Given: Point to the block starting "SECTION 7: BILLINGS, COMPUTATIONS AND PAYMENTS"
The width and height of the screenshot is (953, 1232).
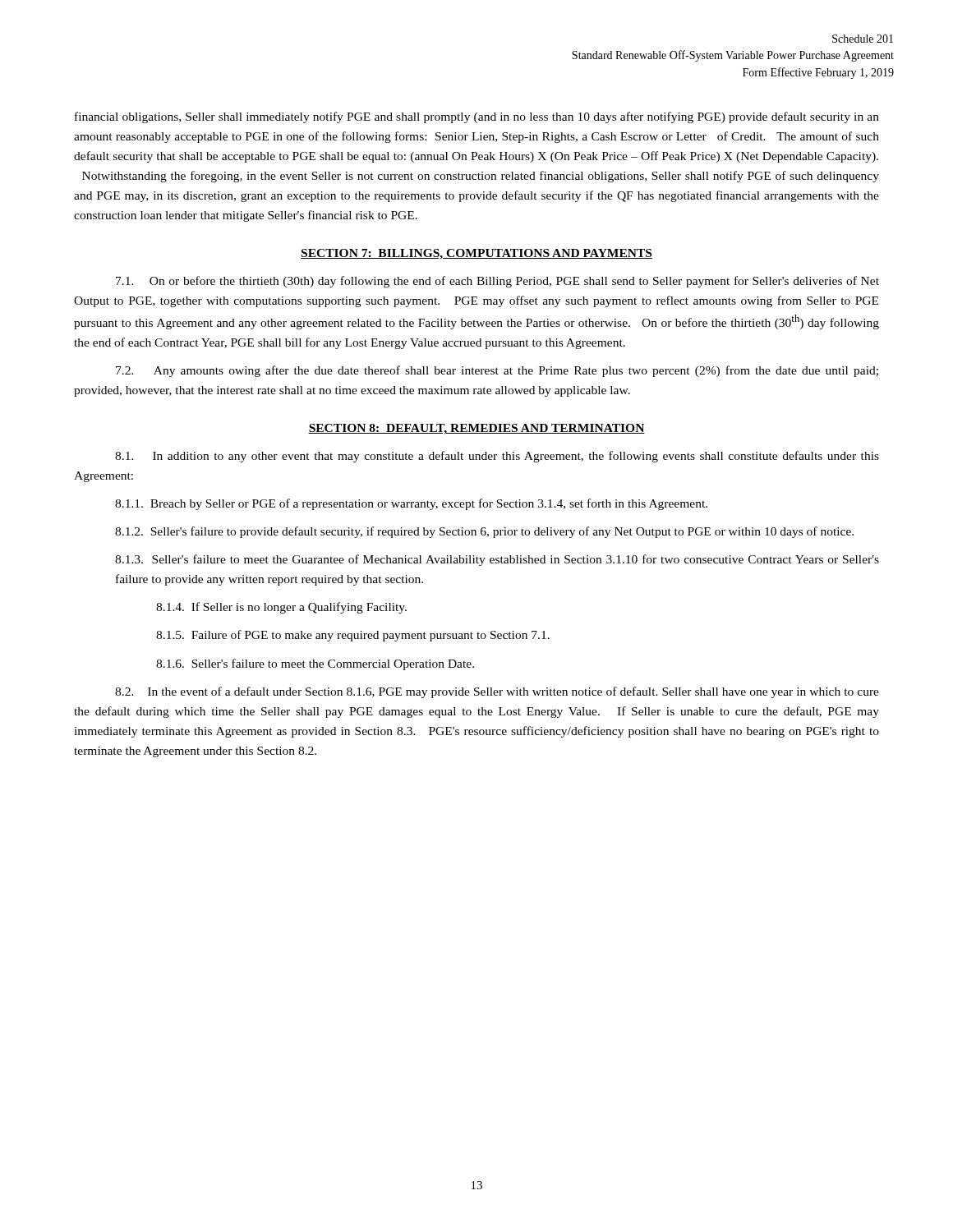Looking at the screenshot, I should 476,253.
